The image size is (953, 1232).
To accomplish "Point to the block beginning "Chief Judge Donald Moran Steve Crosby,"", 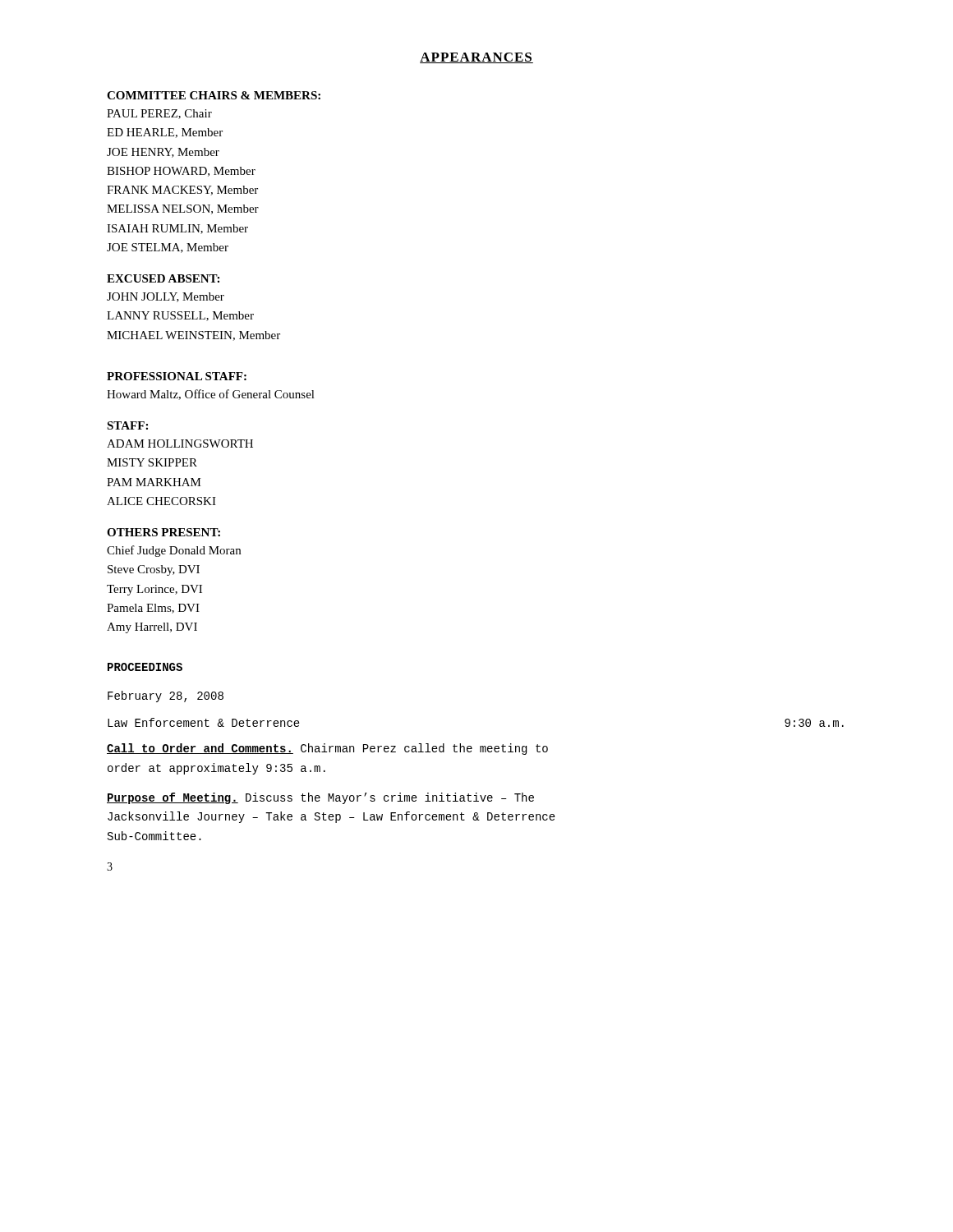I will tap(174, 588).
